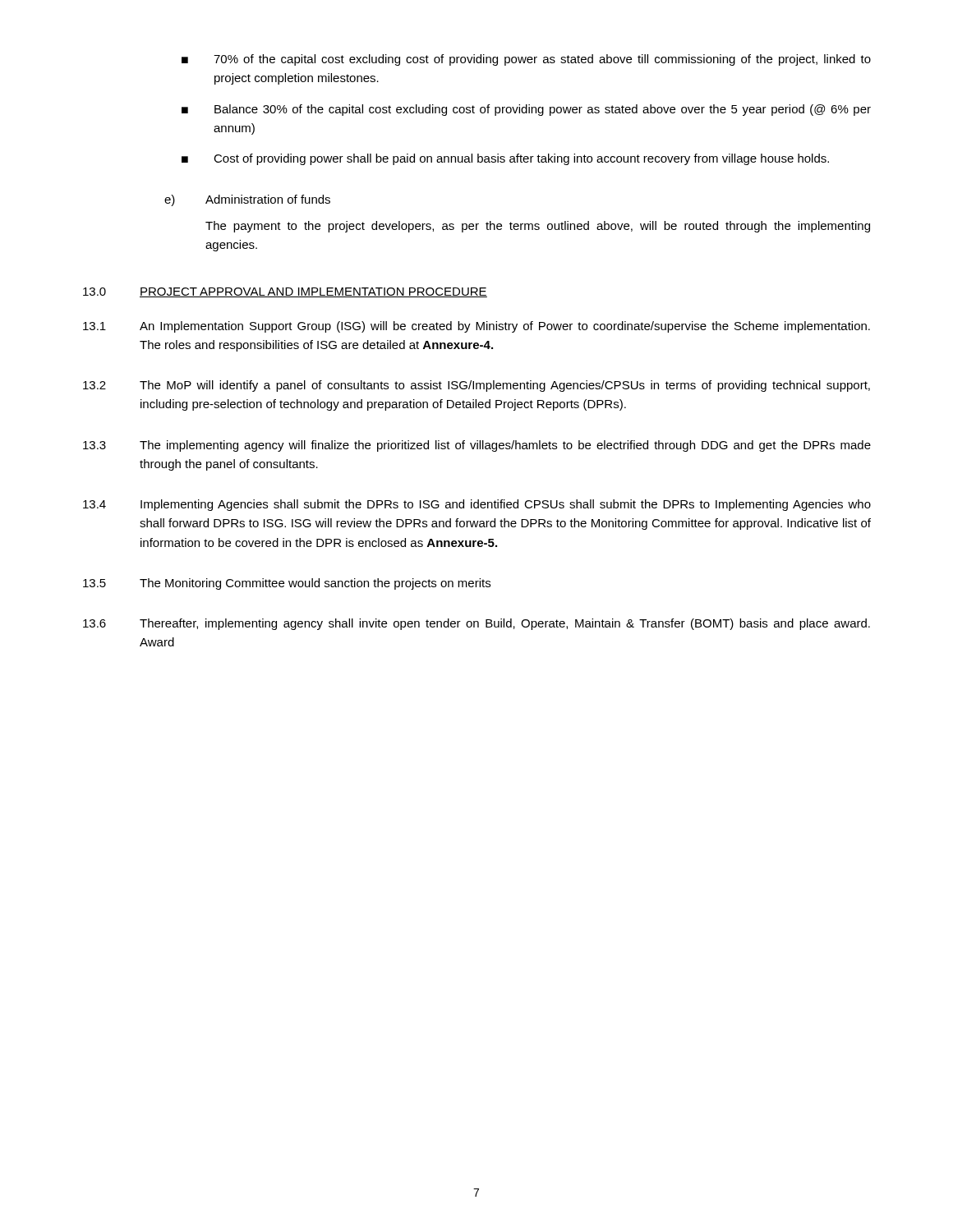The height and width of the screenshot is (1232, 953).
Task: Find the text block that reads "5 The Monitoring"
Action: pyautogui.click(x=476, y=583)
